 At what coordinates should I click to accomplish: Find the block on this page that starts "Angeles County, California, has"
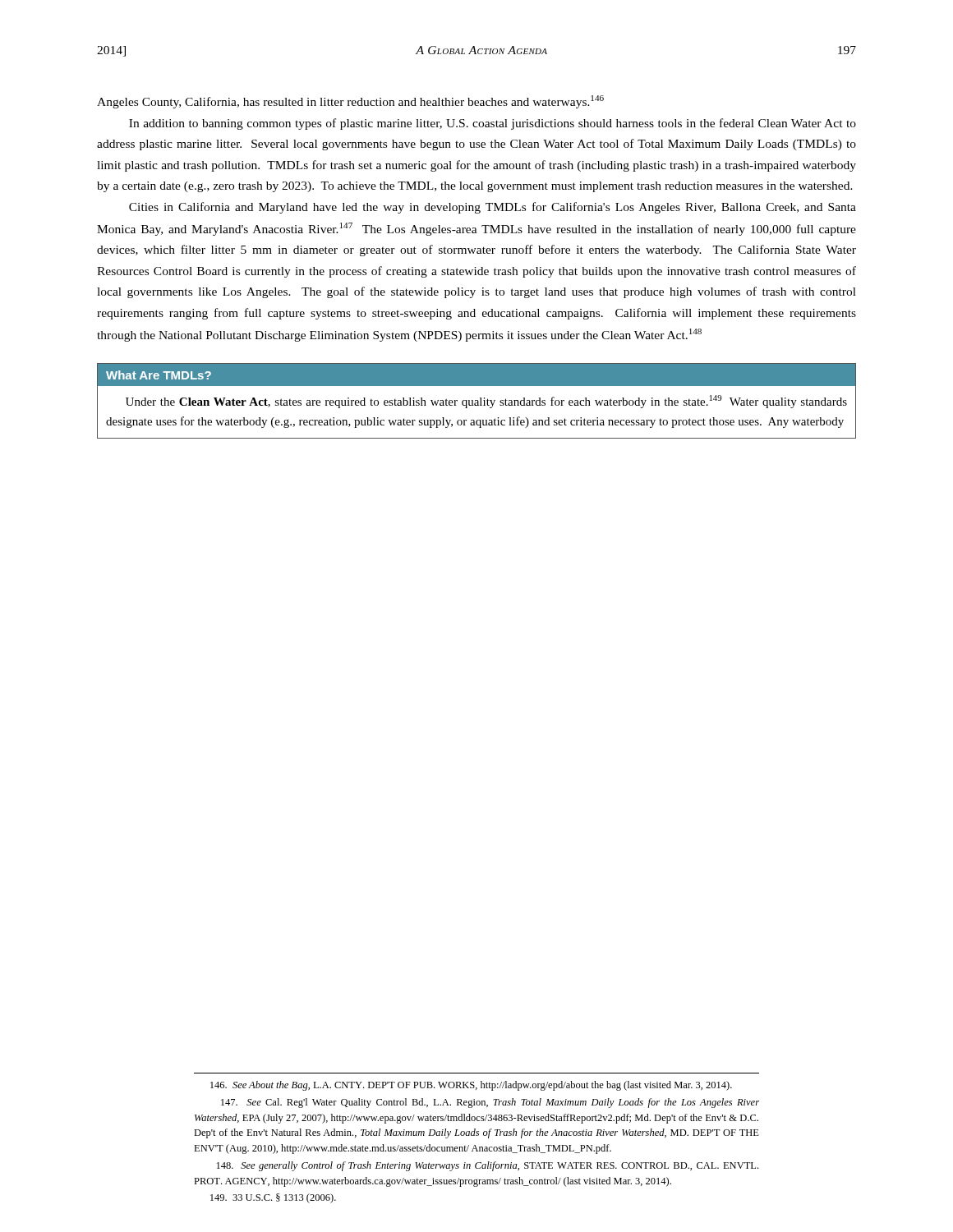tap(476, 101)
